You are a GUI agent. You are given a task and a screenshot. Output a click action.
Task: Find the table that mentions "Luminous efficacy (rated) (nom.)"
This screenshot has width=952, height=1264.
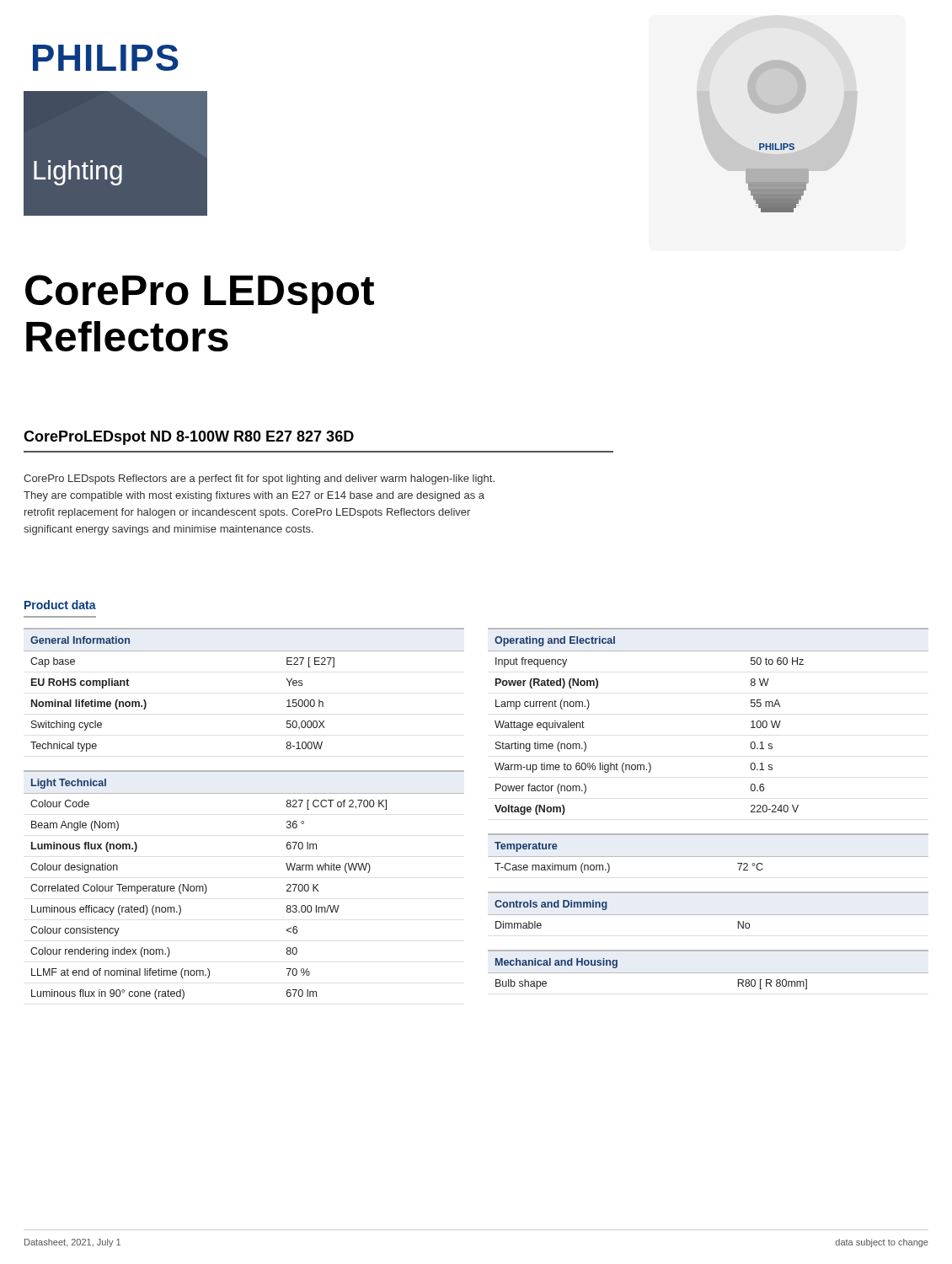(x=244, y=887)
